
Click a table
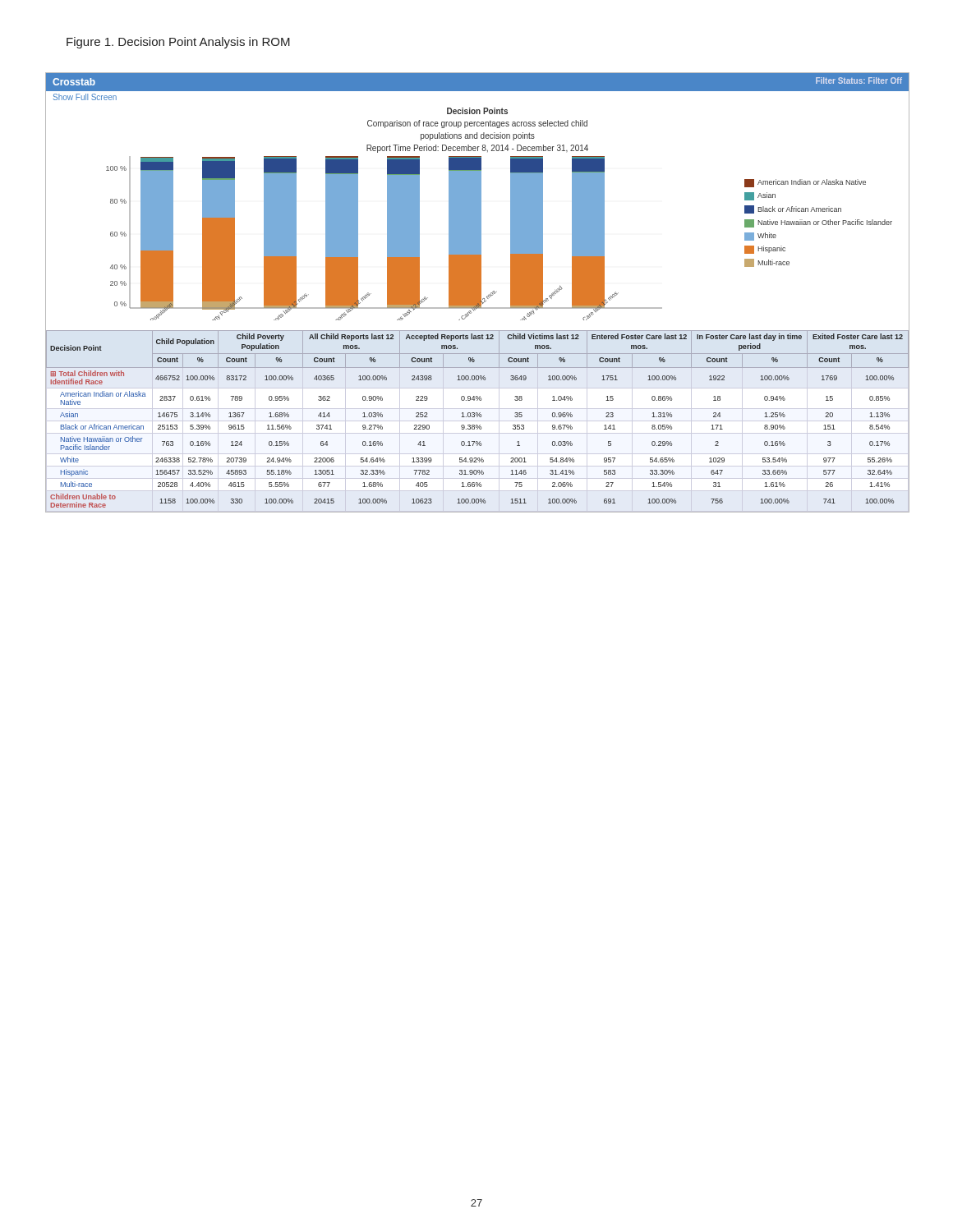point(477,421)
